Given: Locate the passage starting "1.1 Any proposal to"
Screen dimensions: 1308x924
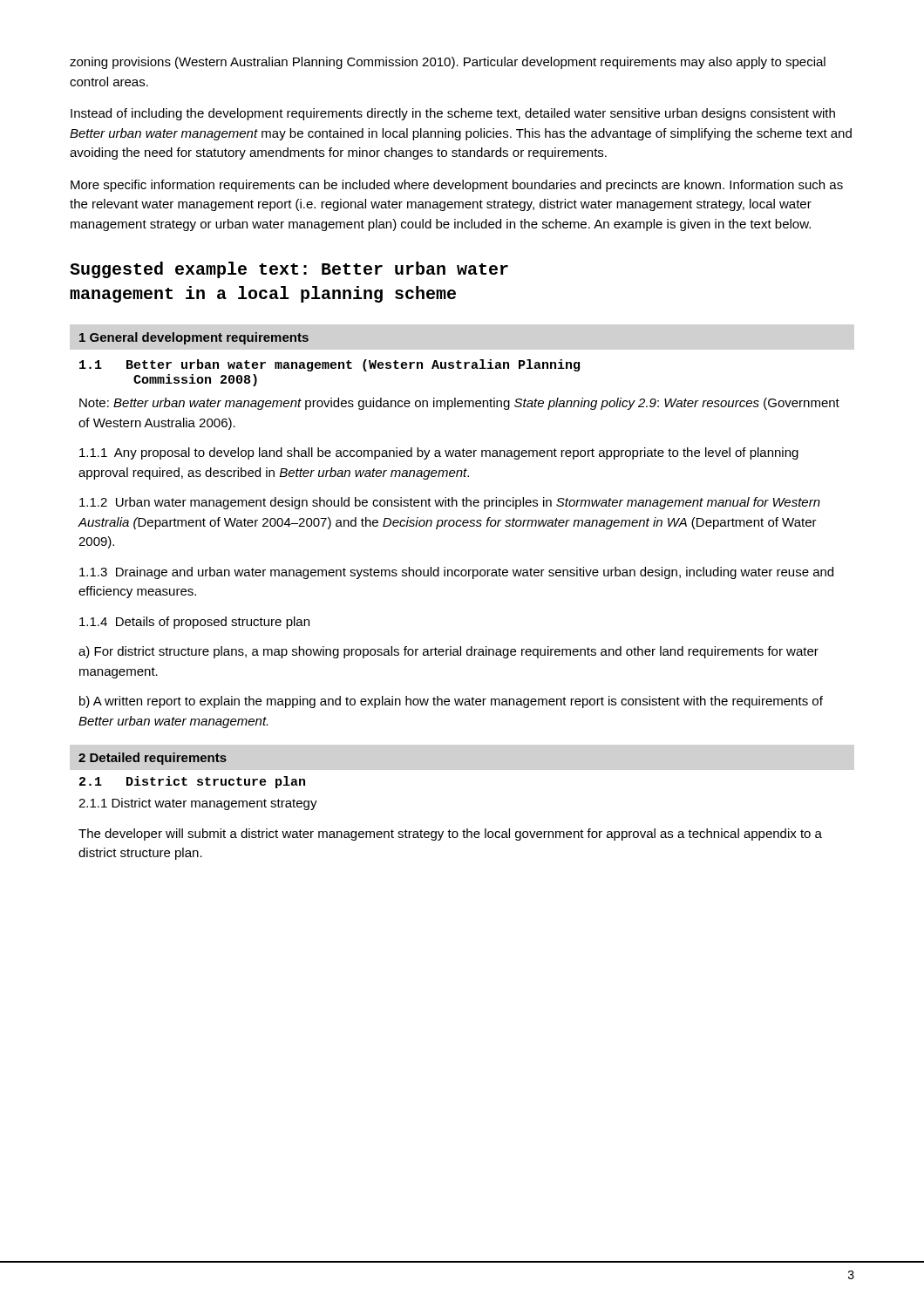Looking at the screenshot, I should point(439,462).
